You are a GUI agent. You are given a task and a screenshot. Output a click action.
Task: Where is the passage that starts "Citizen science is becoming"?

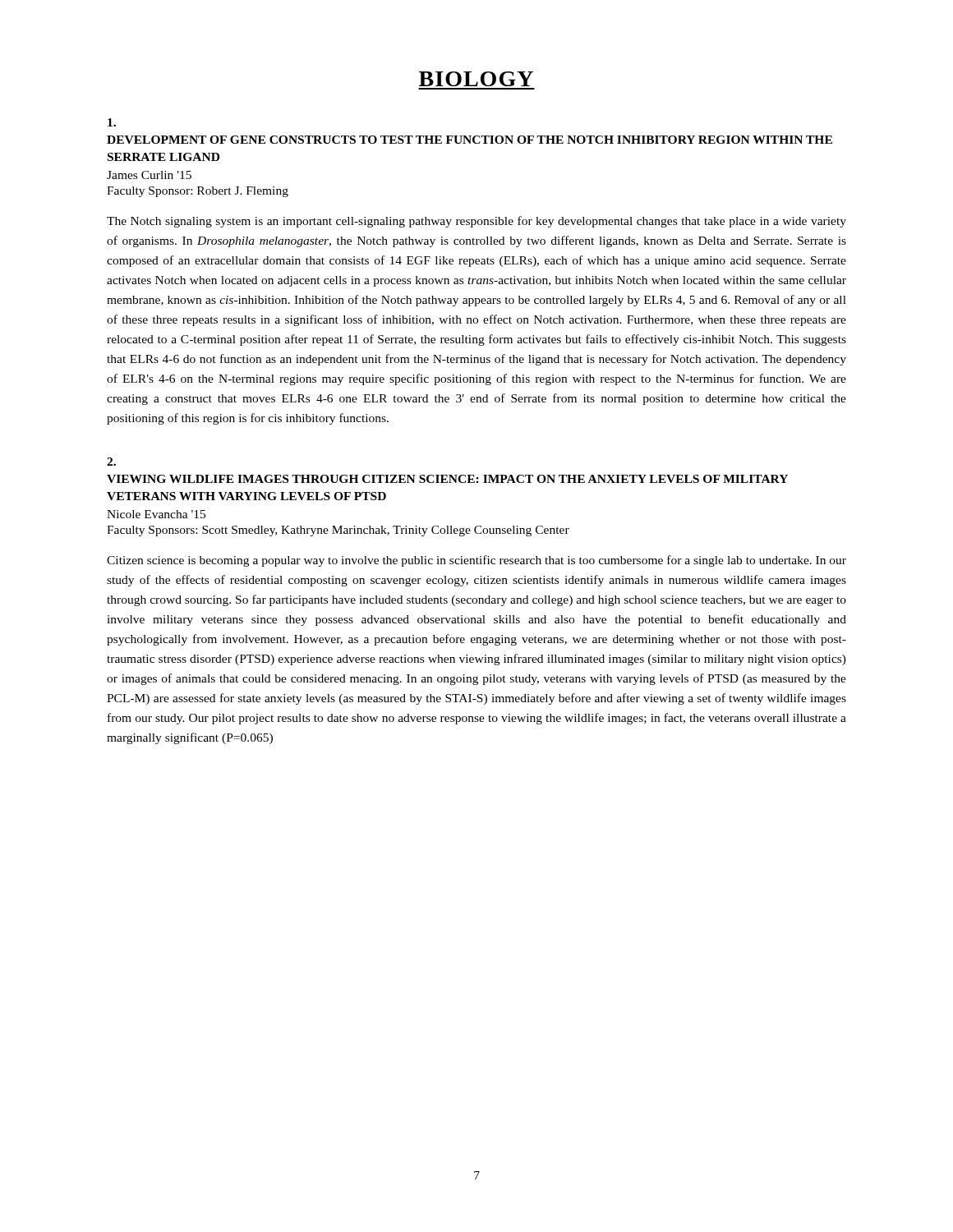[x=476, y=648]
